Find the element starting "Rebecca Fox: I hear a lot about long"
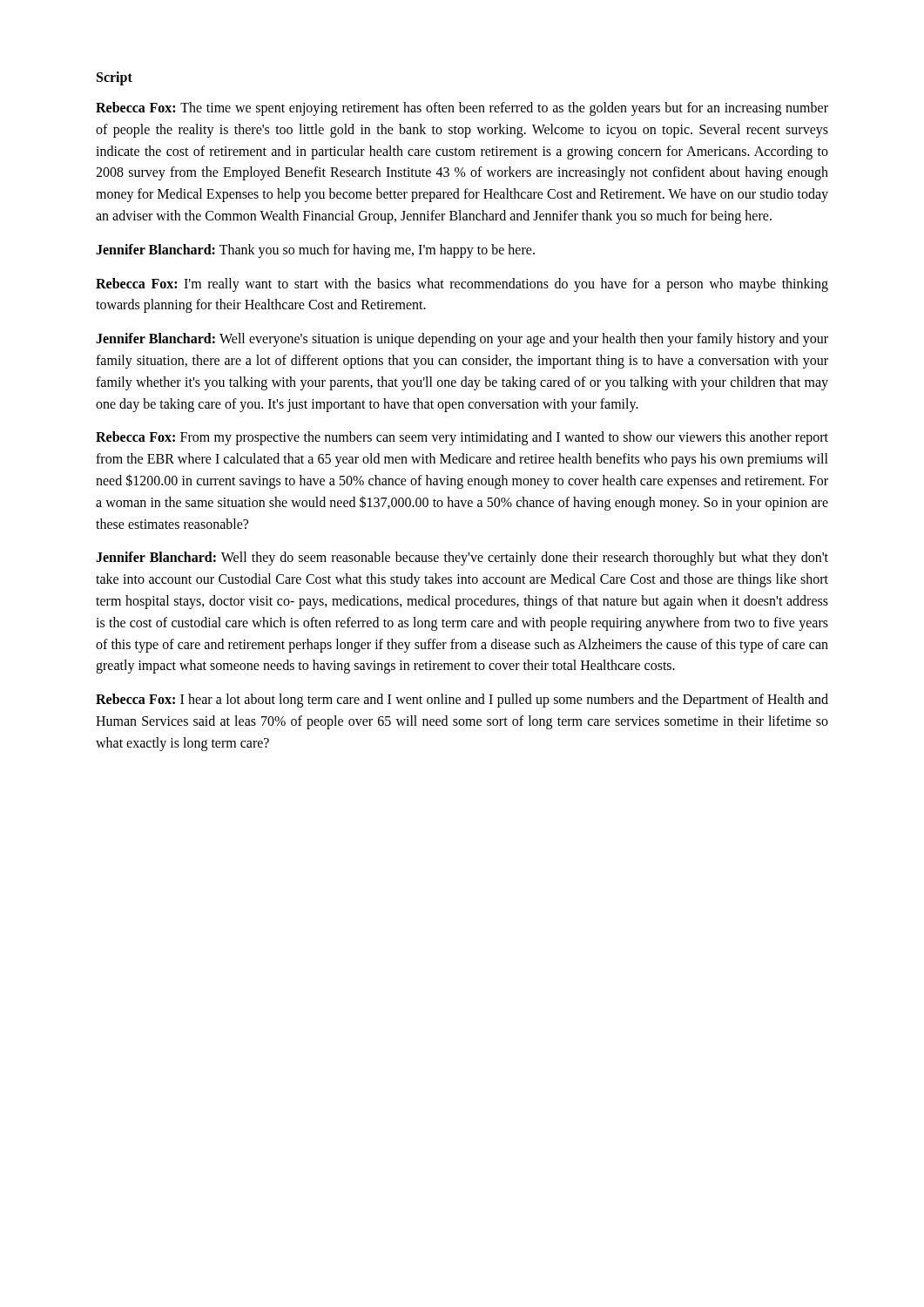The width and height of the screenshot is (924, 1307). click(462, 721)
